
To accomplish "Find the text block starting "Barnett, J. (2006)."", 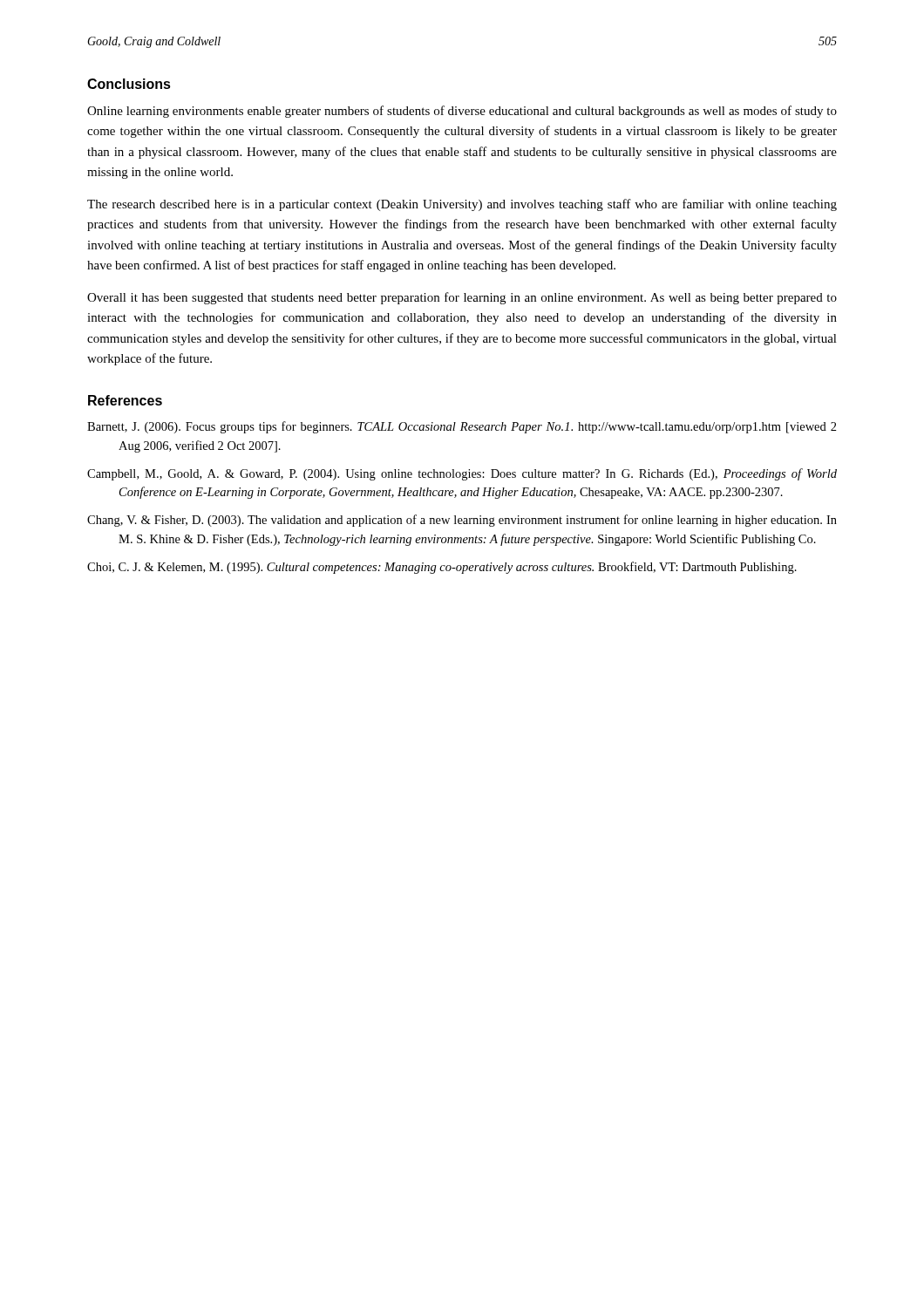I will (x=462, y=436).
